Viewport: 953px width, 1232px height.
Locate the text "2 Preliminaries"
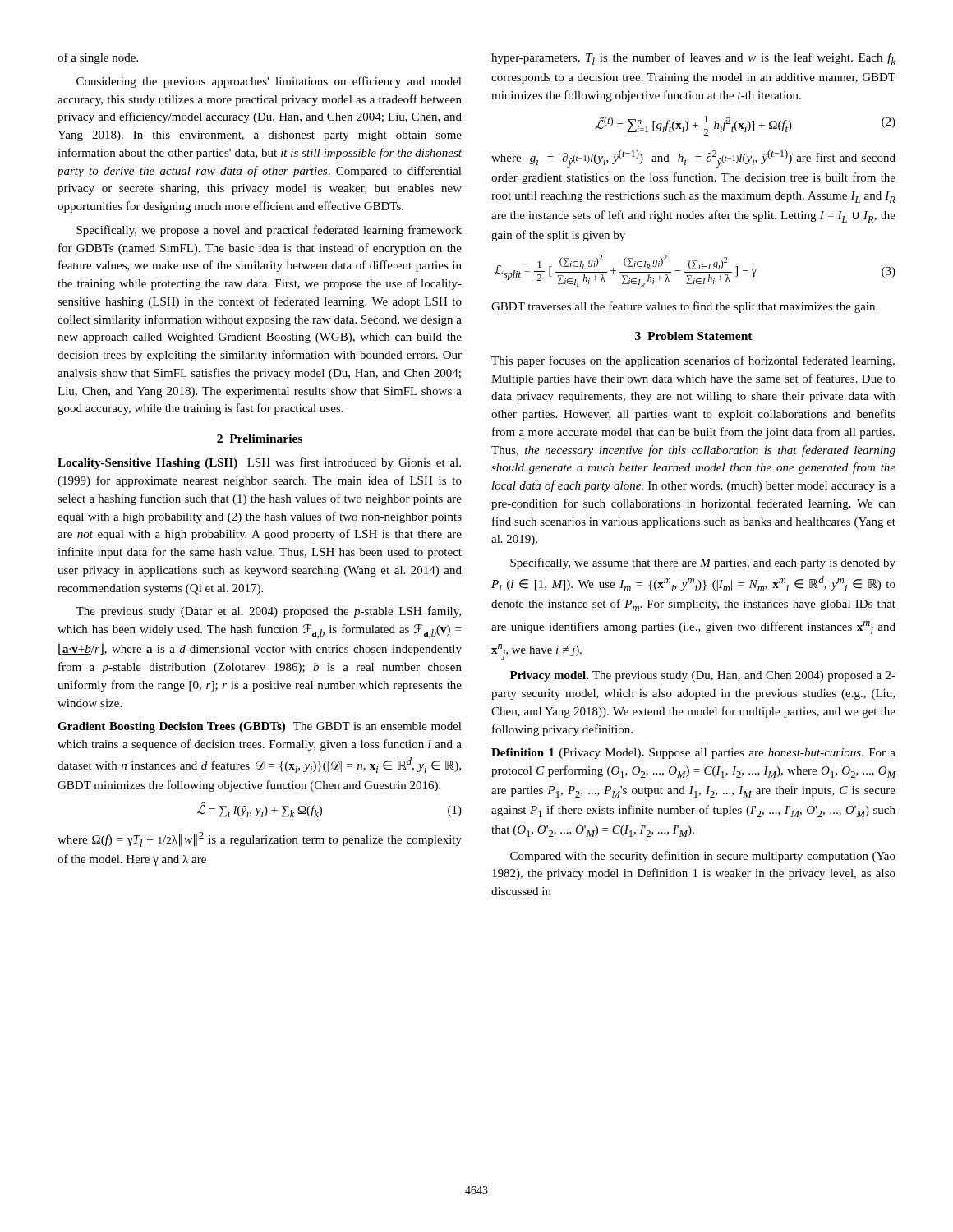point(260,438)
